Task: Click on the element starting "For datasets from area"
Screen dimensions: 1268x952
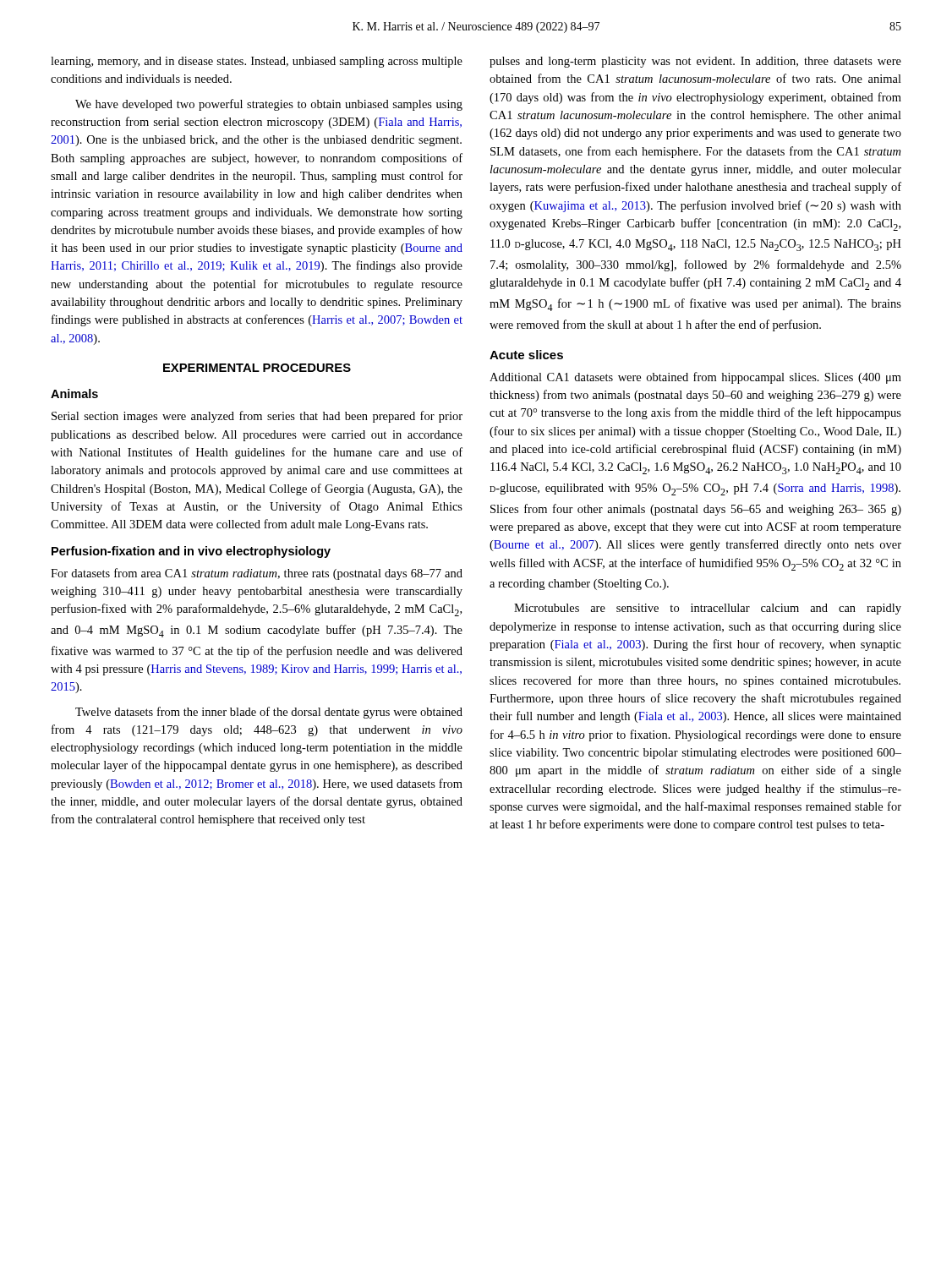Action: pyautogui.click(x=257, y=574)
